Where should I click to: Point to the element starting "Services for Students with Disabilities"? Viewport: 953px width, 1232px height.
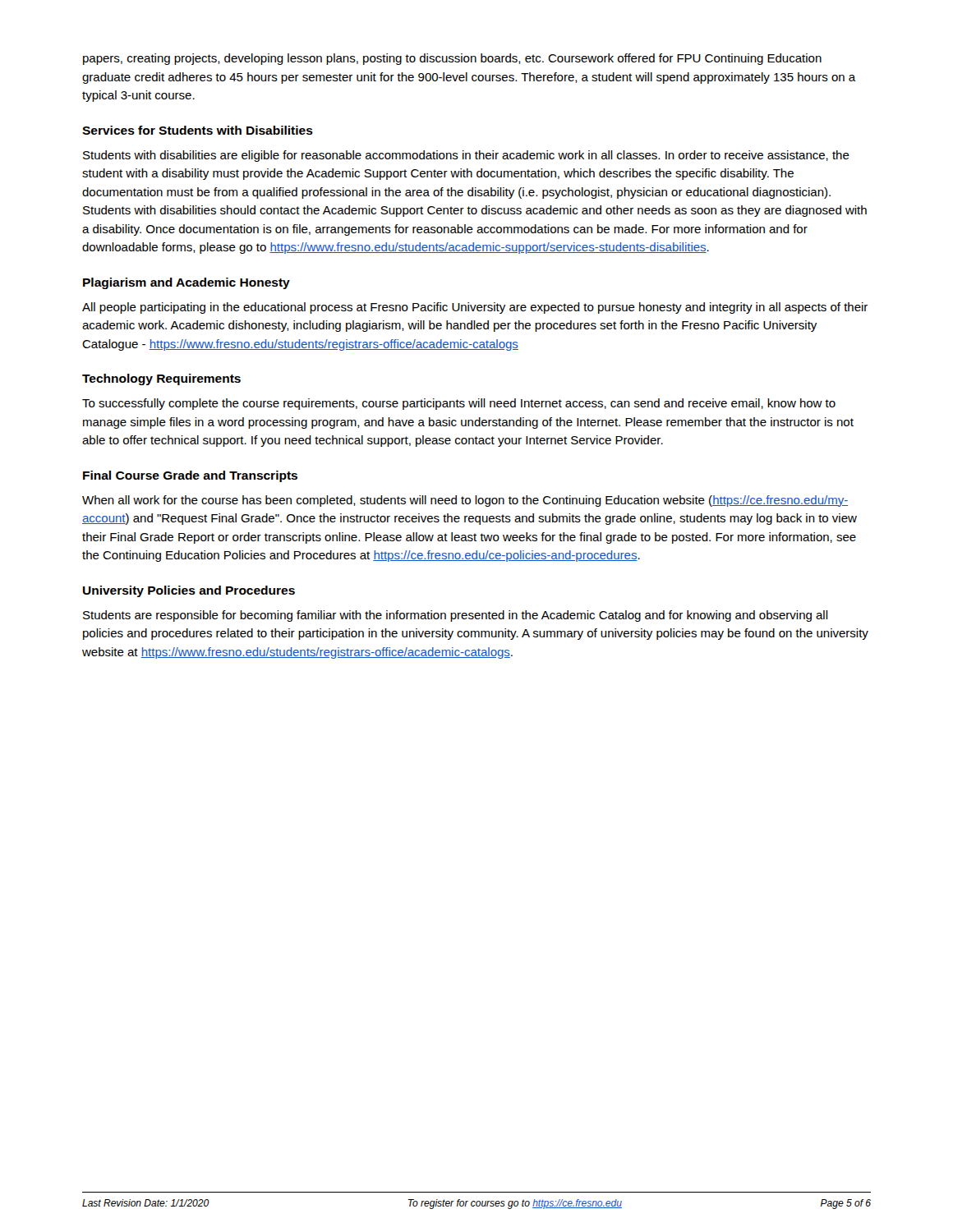198,130
